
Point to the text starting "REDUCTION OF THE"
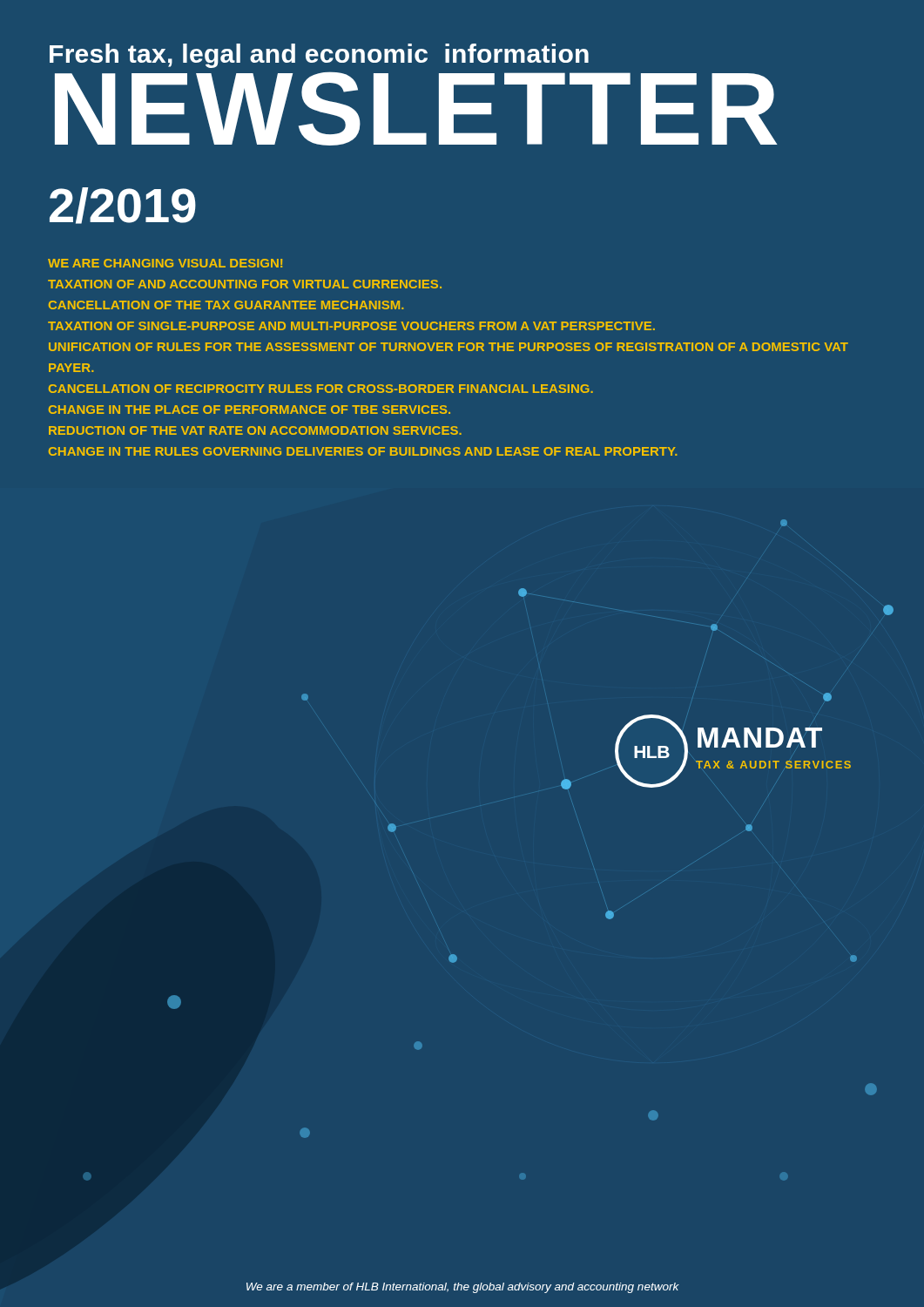[x=255, y=430]
